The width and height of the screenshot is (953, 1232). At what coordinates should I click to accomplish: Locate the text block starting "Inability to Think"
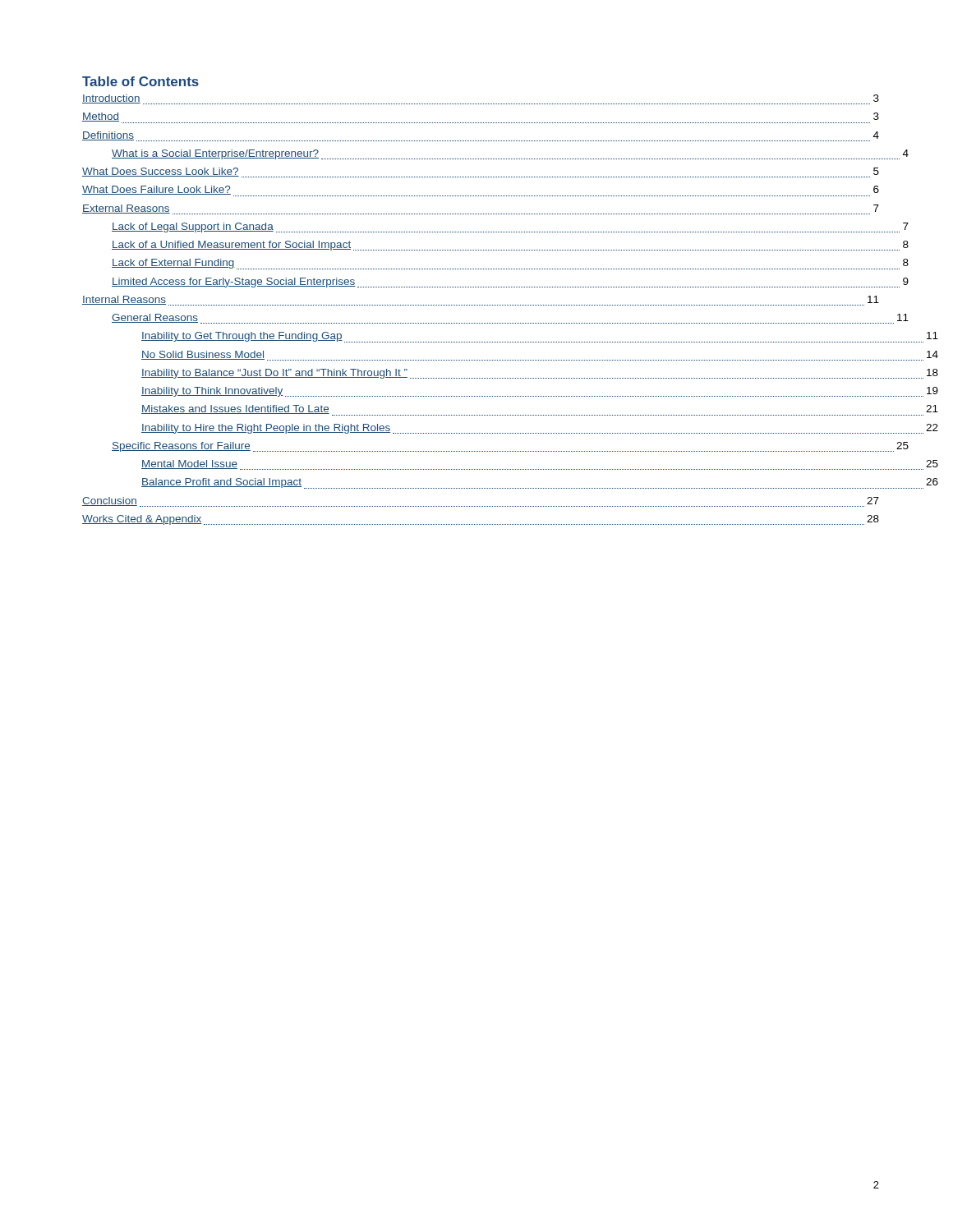tap(540, 391)
